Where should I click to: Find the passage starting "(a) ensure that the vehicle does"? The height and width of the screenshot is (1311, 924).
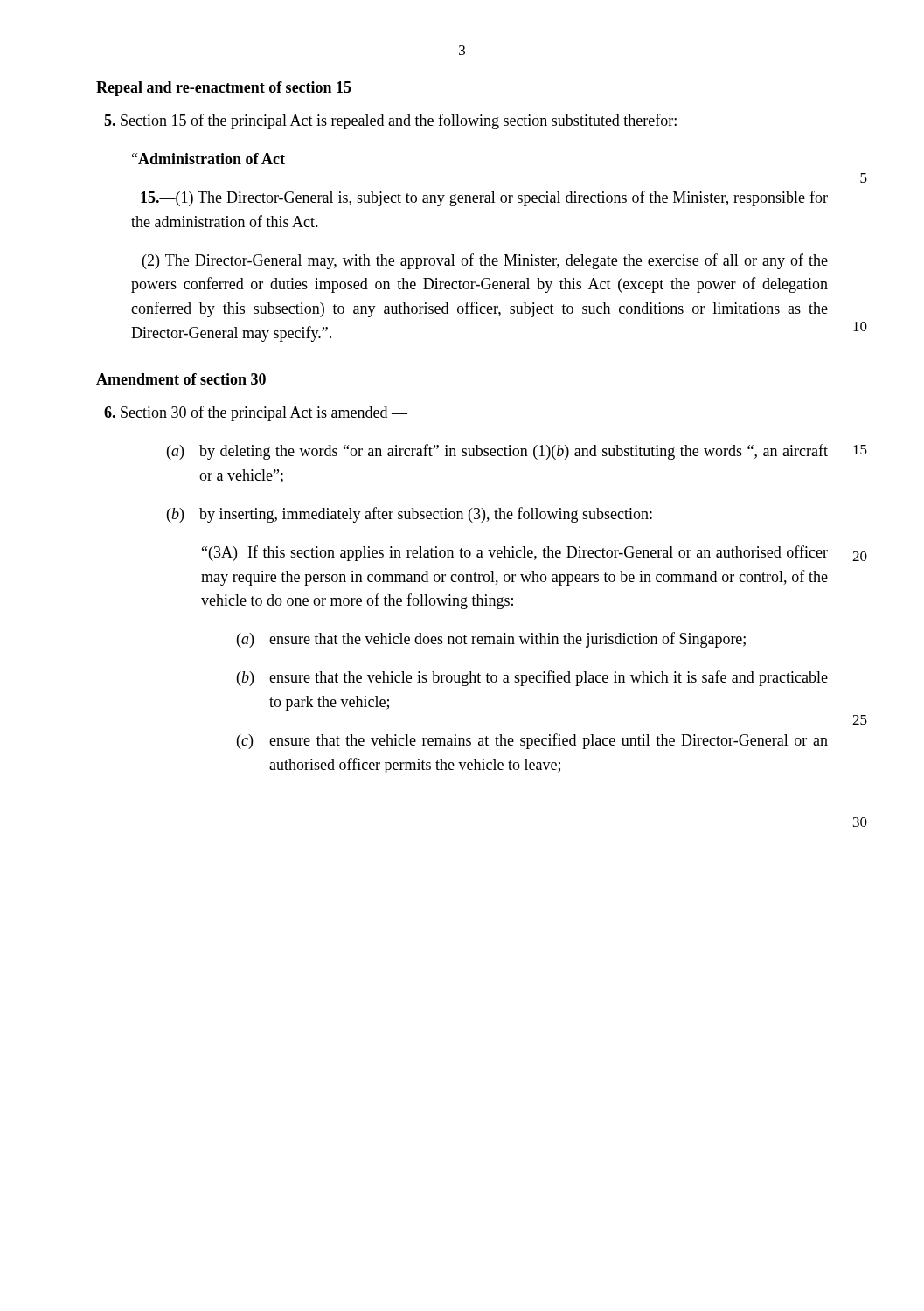tap(491, 640)
